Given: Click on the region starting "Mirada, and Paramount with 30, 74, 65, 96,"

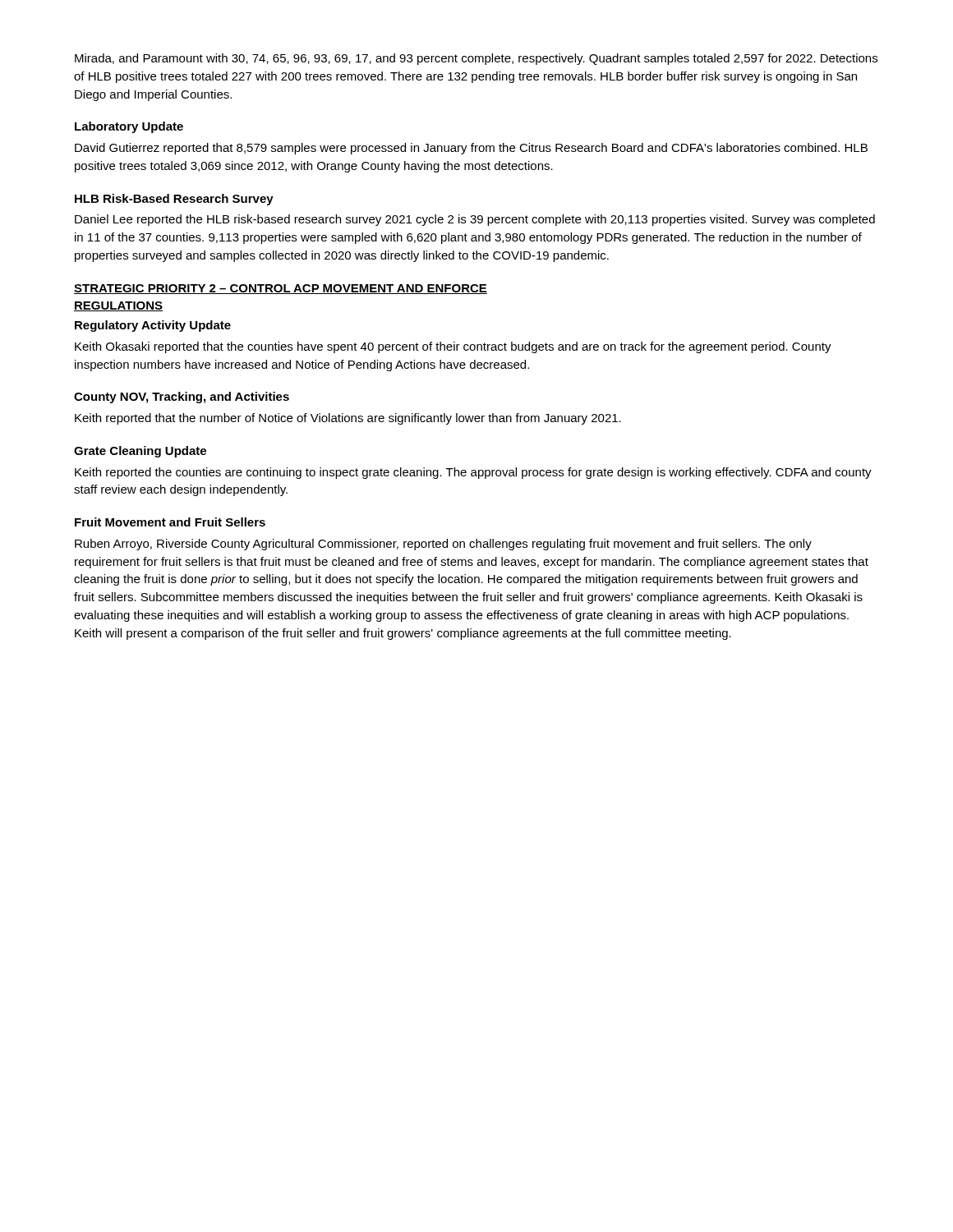Looking at the screenshot, I should 476,76.
